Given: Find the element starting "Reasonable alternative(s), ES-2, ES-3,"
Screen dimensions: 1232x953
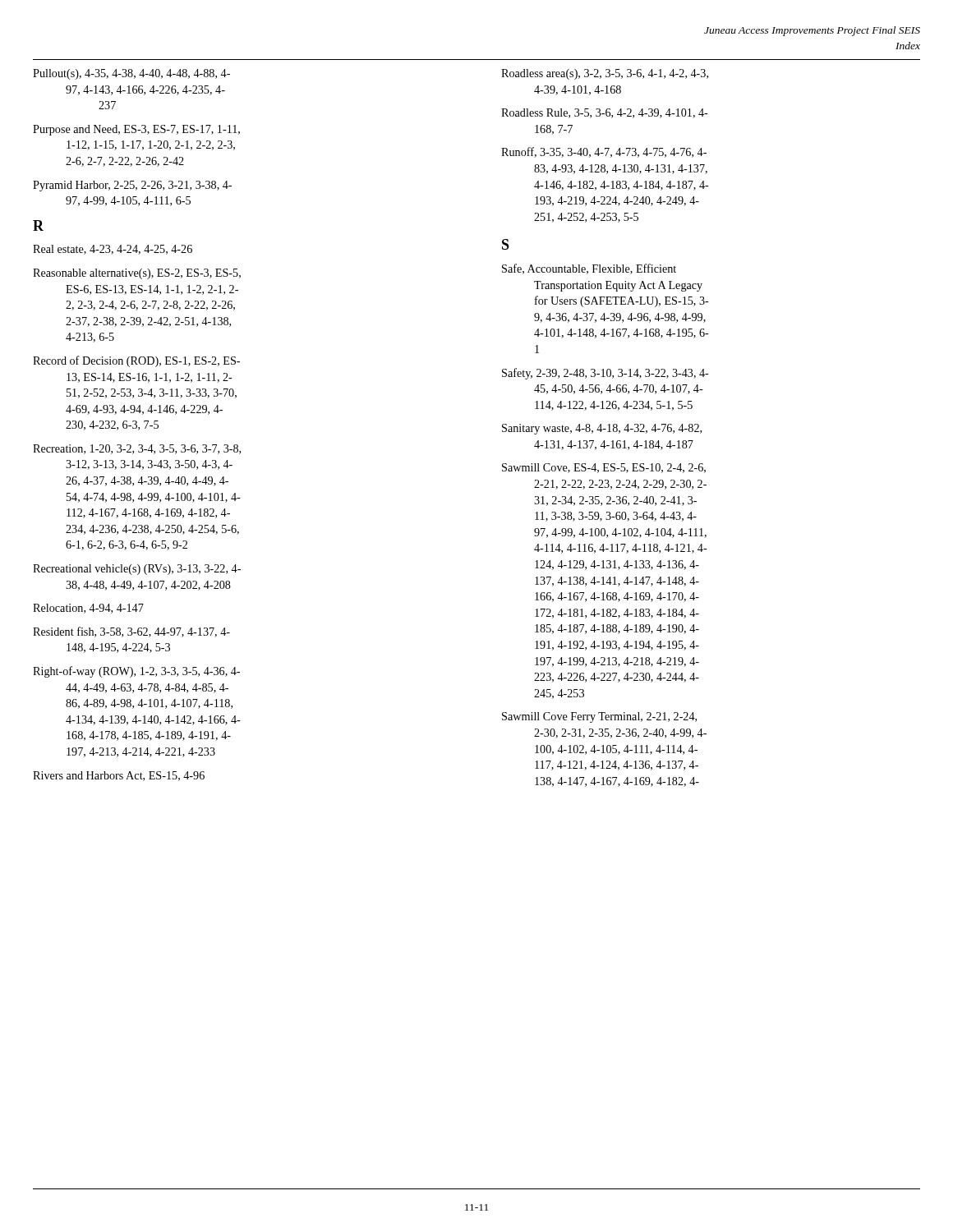Looking at the screenshot, I should [x=242, y=306].
